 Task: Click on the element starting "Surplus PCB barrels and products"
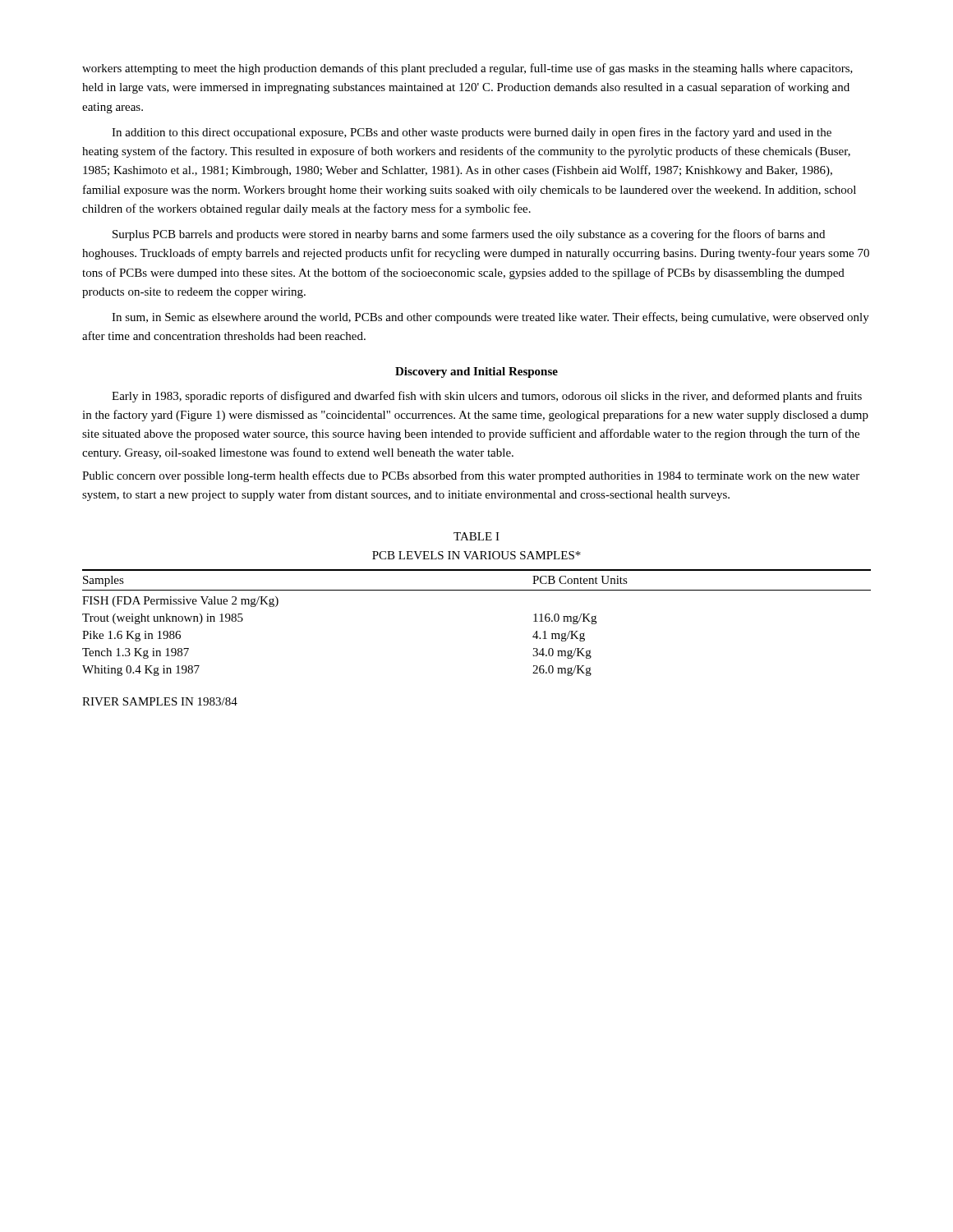476,263
